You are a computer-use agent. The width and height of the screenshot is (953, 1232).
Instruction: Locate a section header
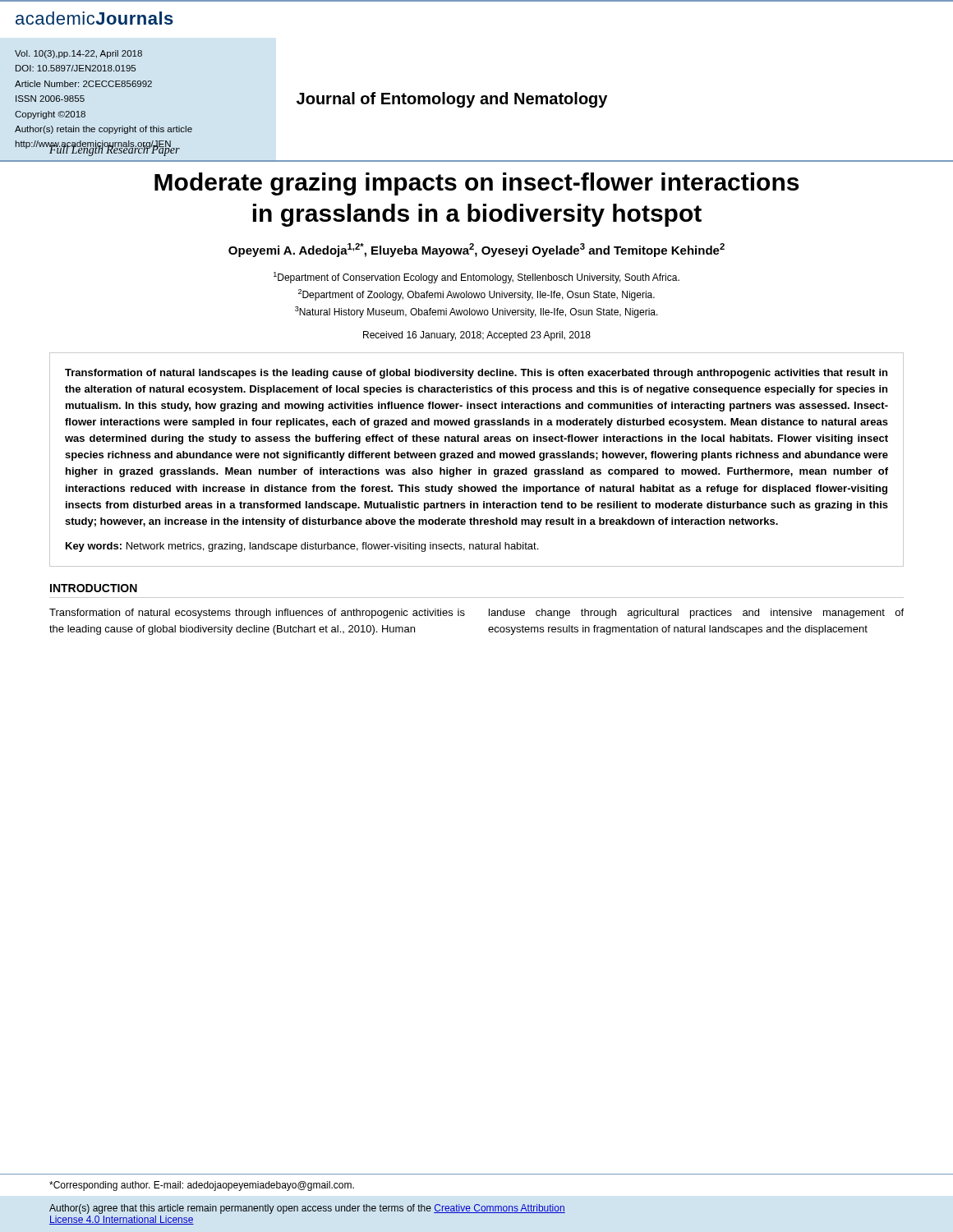pyautogui.click(x=93, y=588)
